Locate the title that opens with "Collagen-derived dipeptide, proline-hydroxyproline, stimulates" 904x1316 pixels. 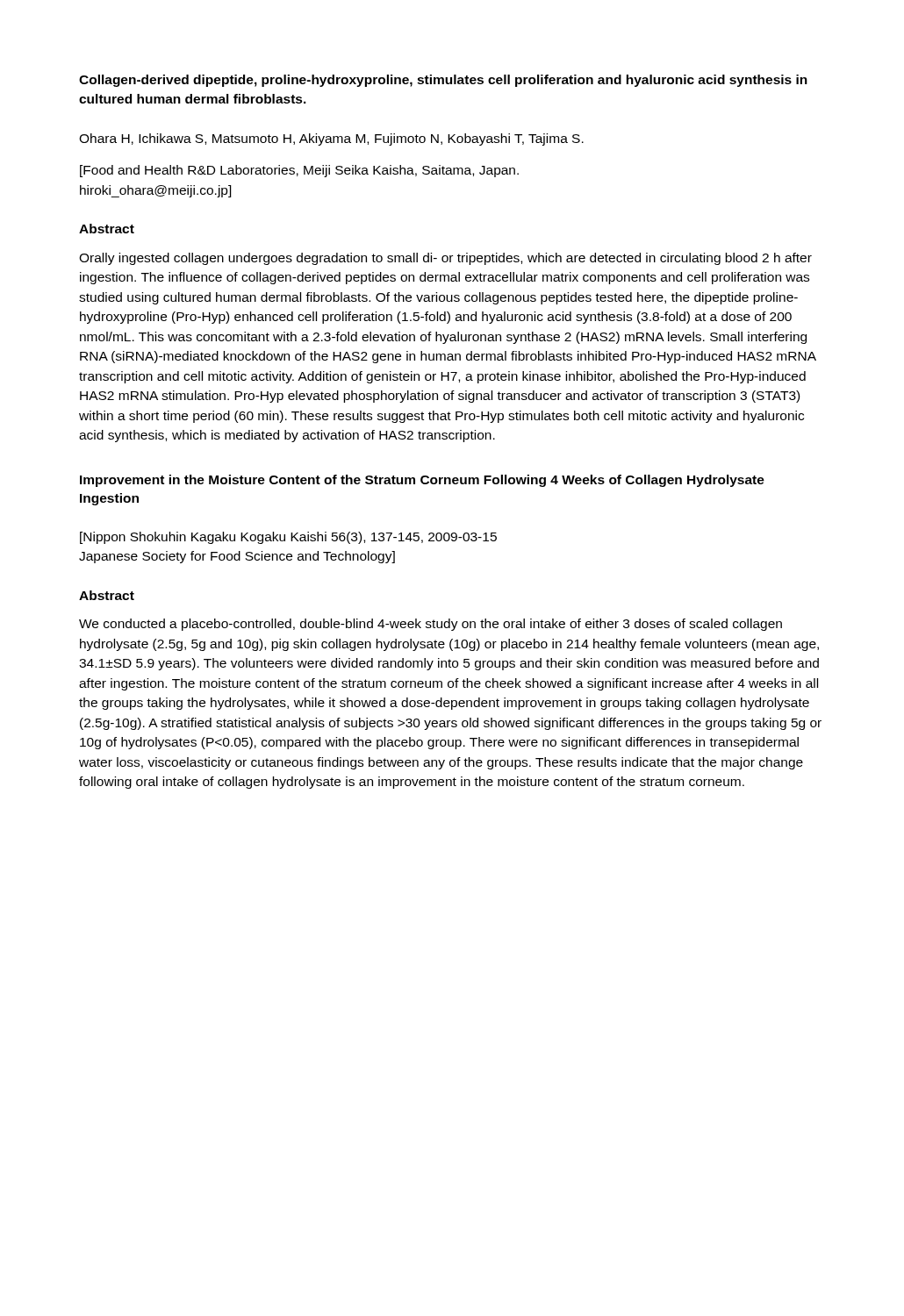[x=443, y=89]
